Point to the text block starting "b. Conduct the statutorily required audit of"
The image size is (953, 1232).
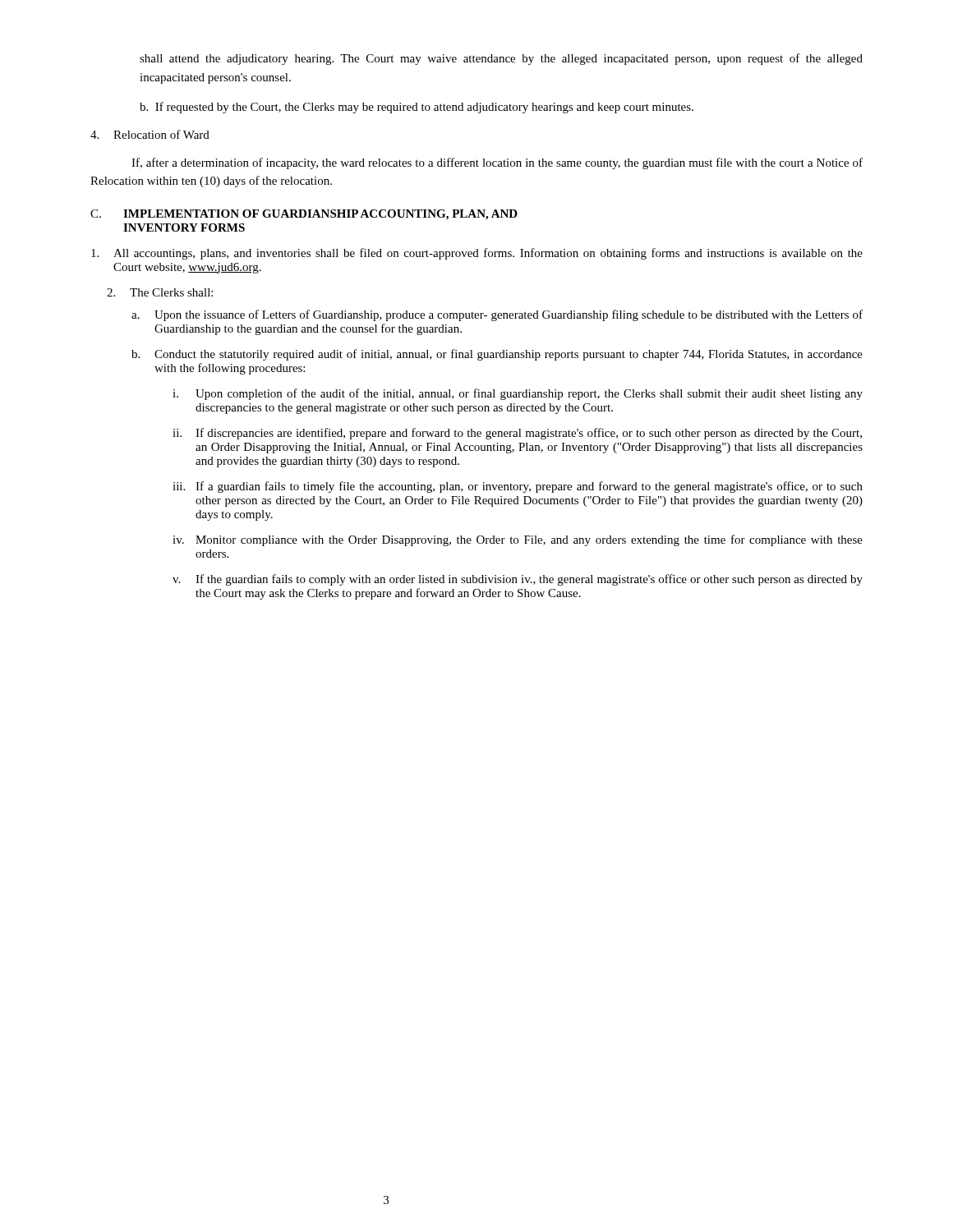click(x=497, y=361)
